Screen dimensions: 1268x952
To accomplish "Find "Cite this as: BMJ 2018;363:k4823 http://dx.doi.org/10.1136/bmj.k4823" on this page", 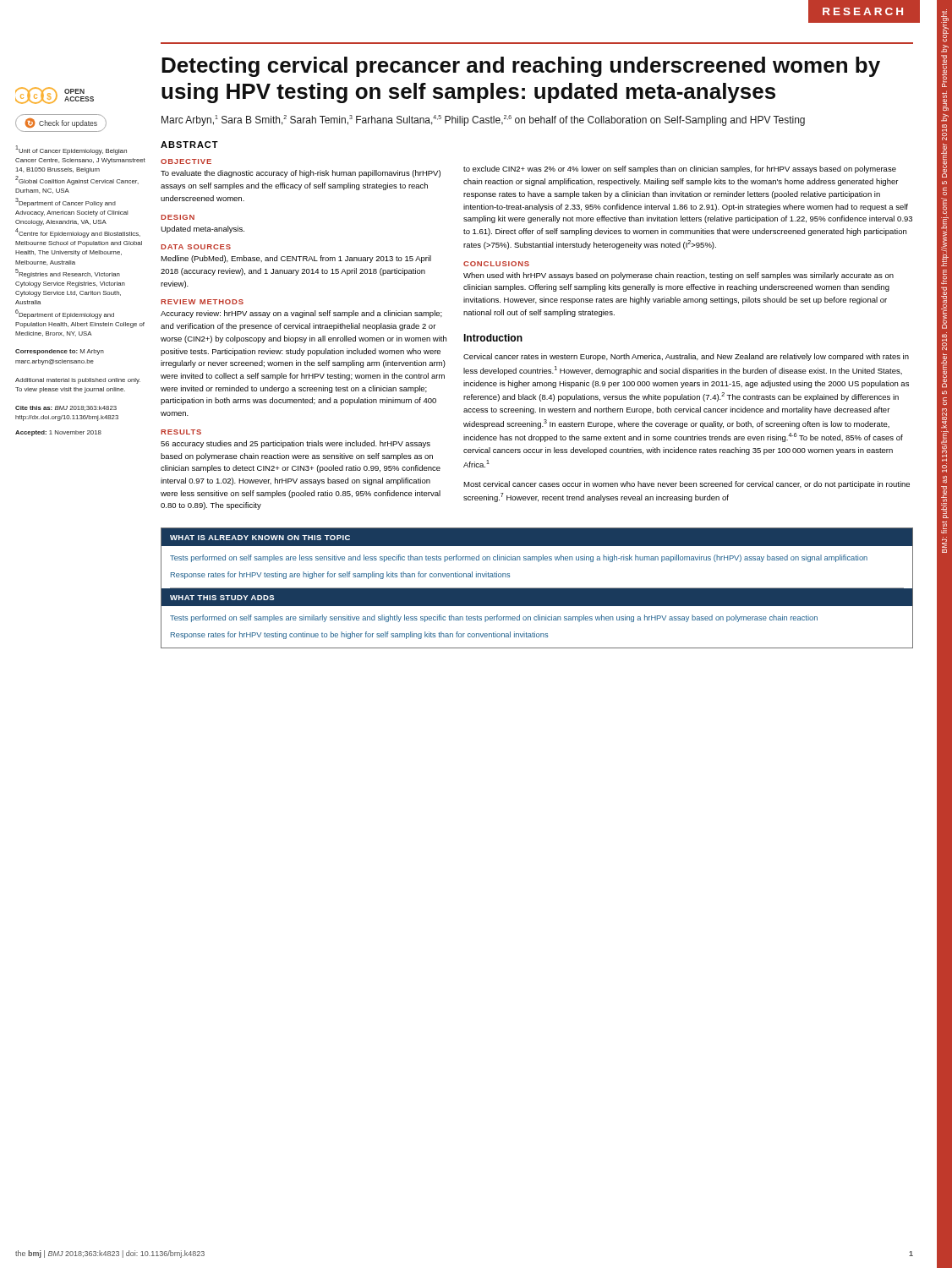I will click(x=67, y=412).
